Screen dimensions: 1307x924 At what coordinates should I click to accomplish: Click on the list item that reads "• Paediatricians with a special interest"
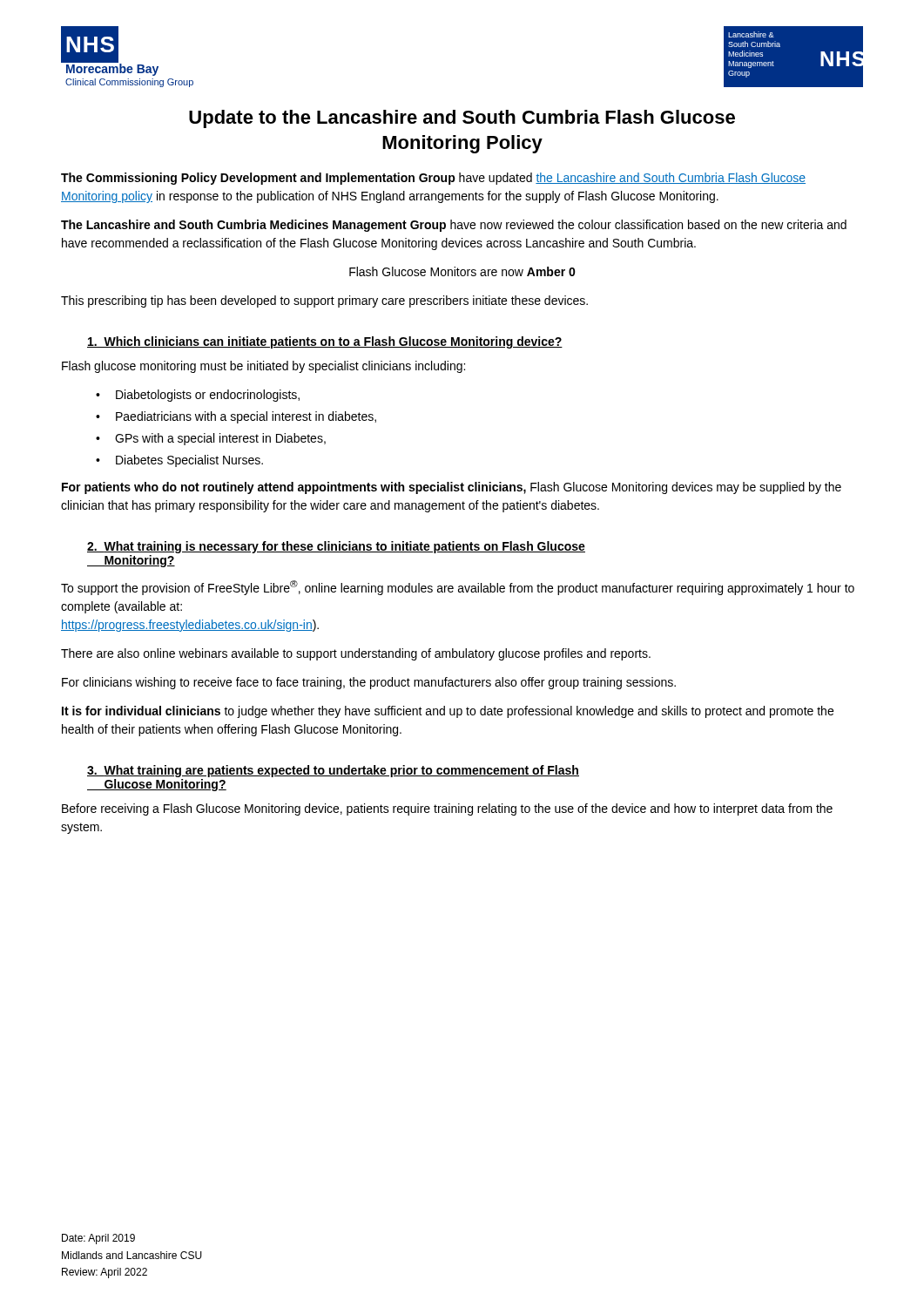[237, 417]
